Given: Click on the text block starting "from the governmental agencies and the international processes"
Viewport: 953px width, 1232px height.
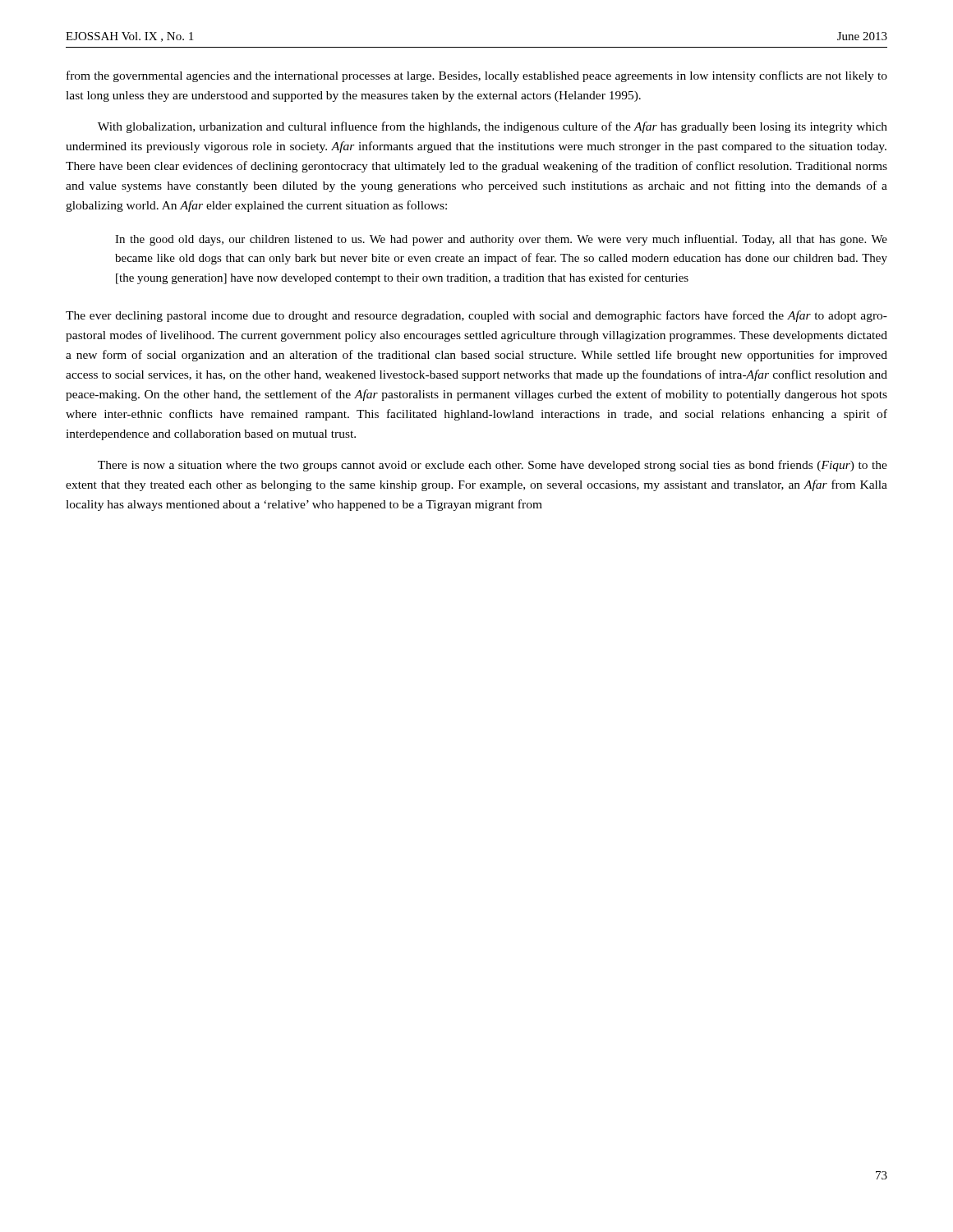Looking at the screenshot, I should point(476,85).
